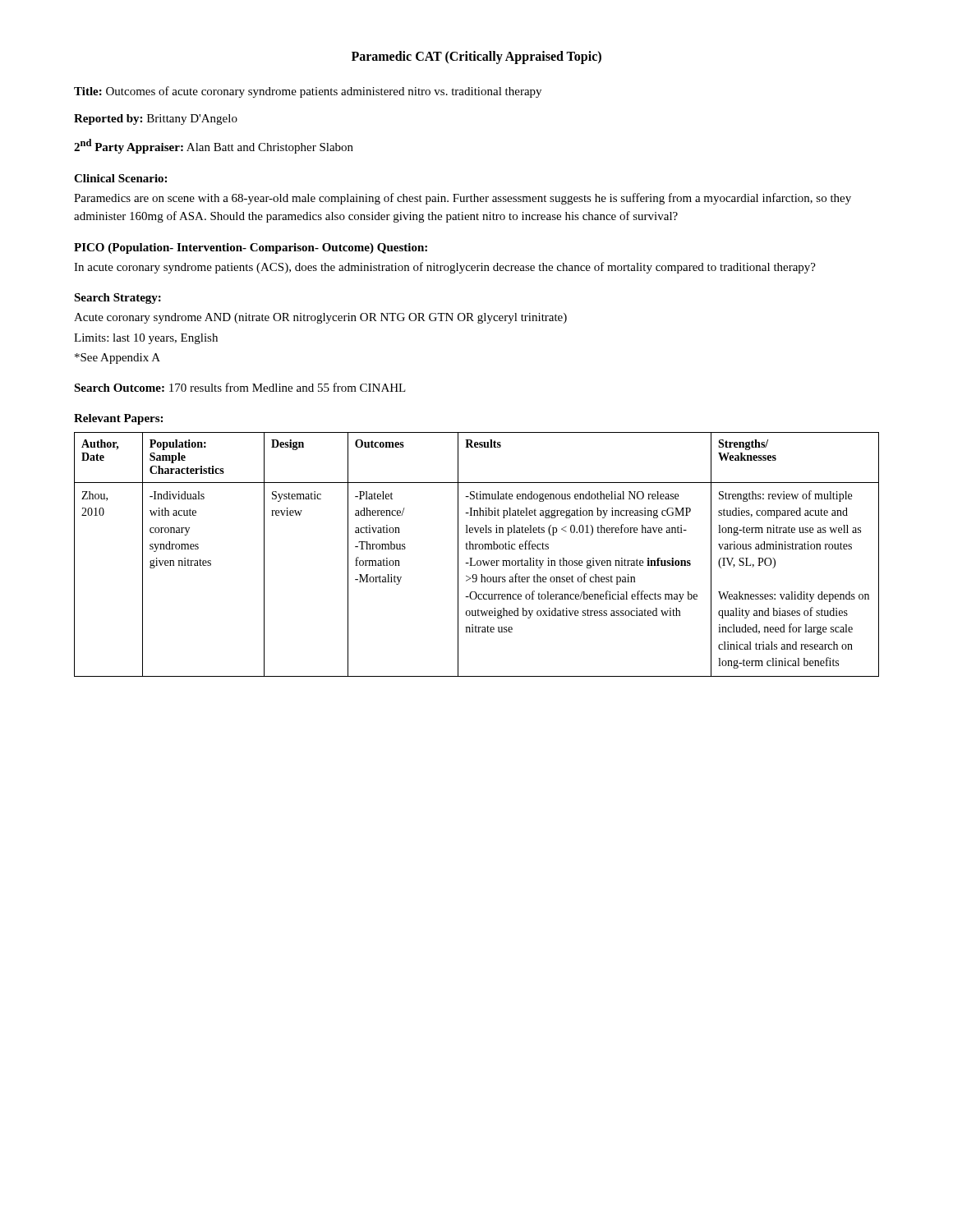Select the table that reads "Strengths: review of"
Image resolution: width=953 pixels, height=1232 pixels.
coord(476,555)
